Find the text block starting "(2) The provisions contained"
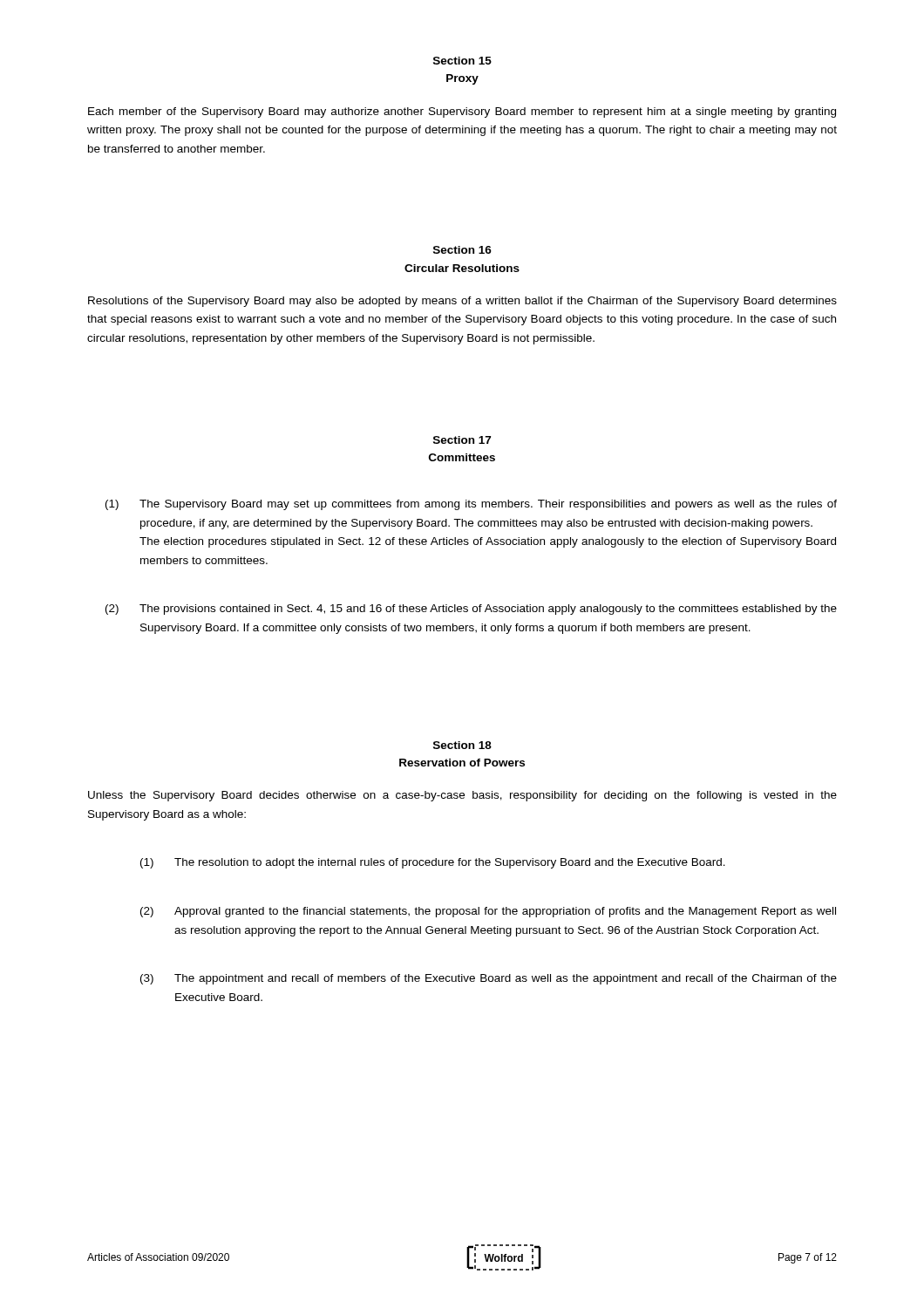The height and width of the screenshot is (1308, 924). (471, 618)
